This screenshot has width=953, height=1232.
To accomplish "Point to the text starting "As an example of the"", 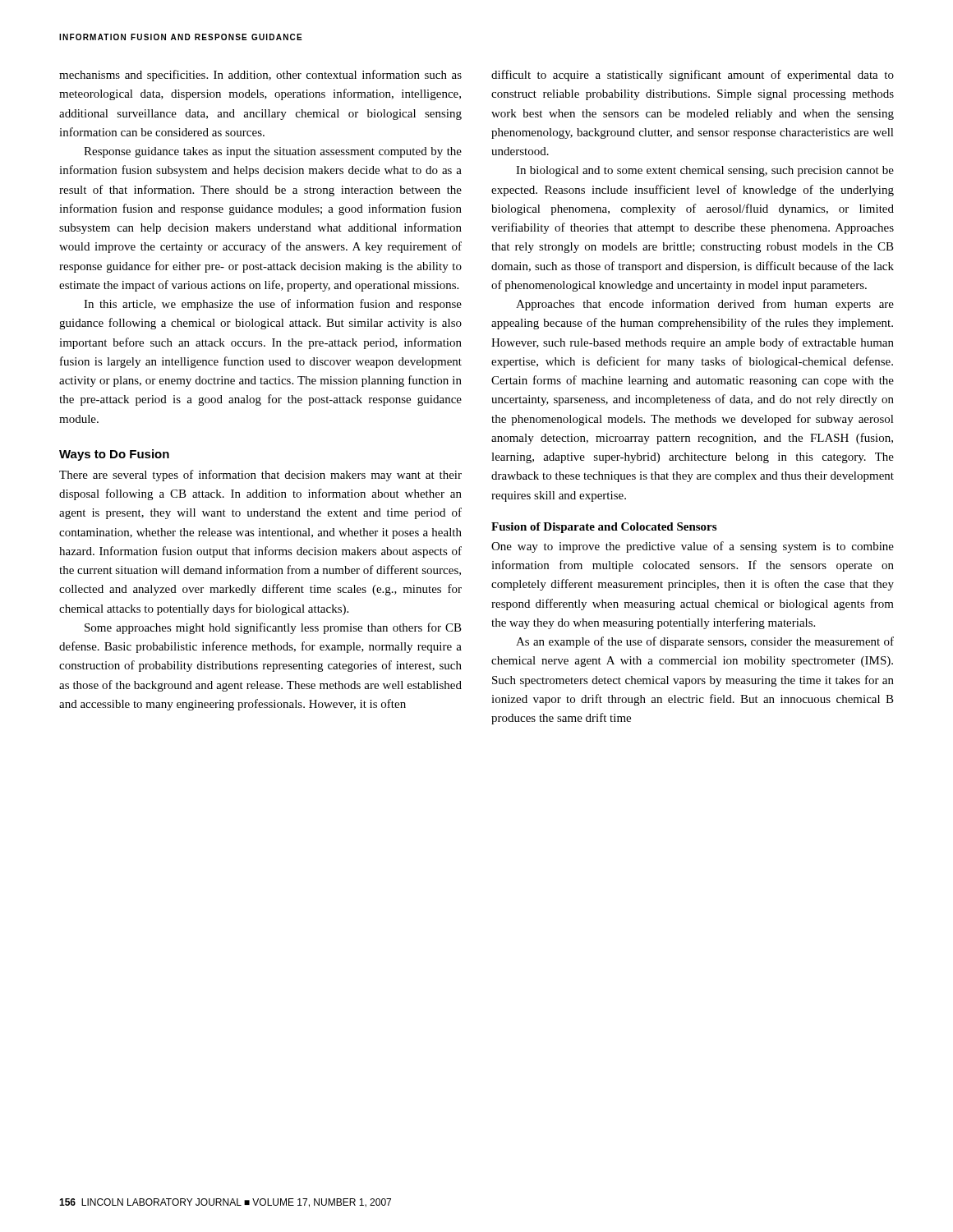I will tap(693, 680).
